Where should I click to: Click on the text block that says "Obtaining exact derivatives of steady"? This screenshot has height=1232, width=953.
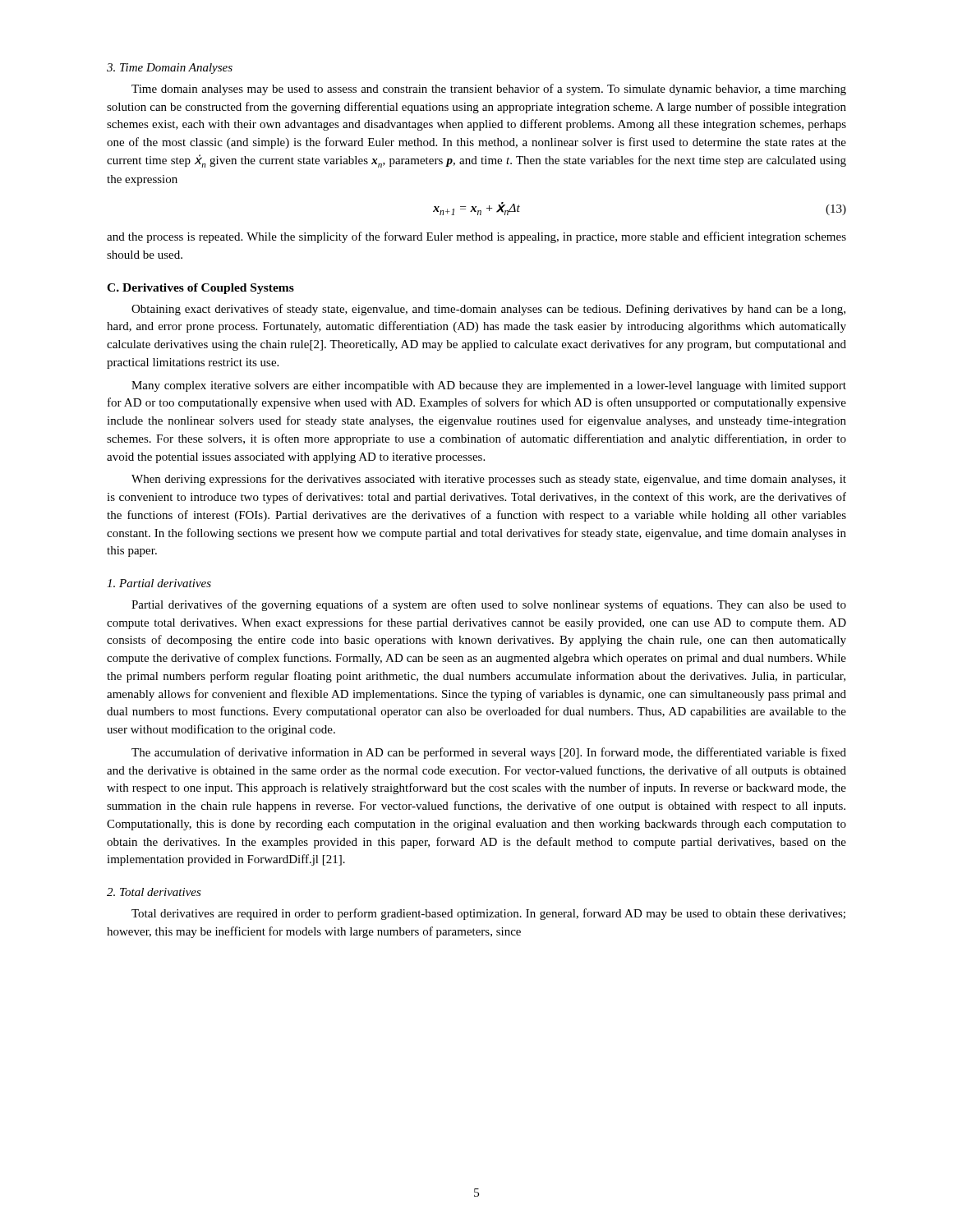click(x=476, y=336)
